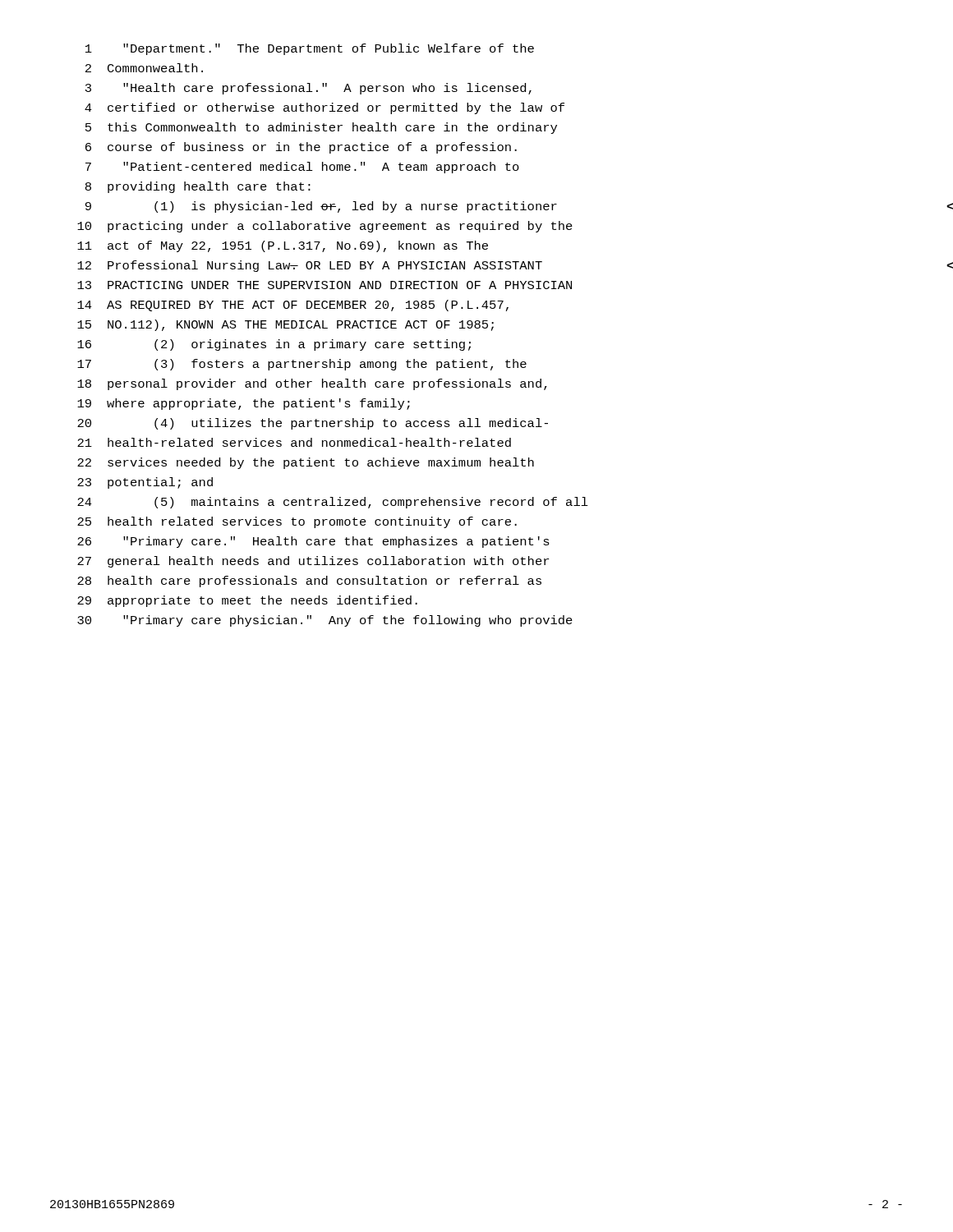Find the block on this page that starts "5 this Commonwealth"
The height and width of the screenshot is (1232, 953).
tap(476, 128)
